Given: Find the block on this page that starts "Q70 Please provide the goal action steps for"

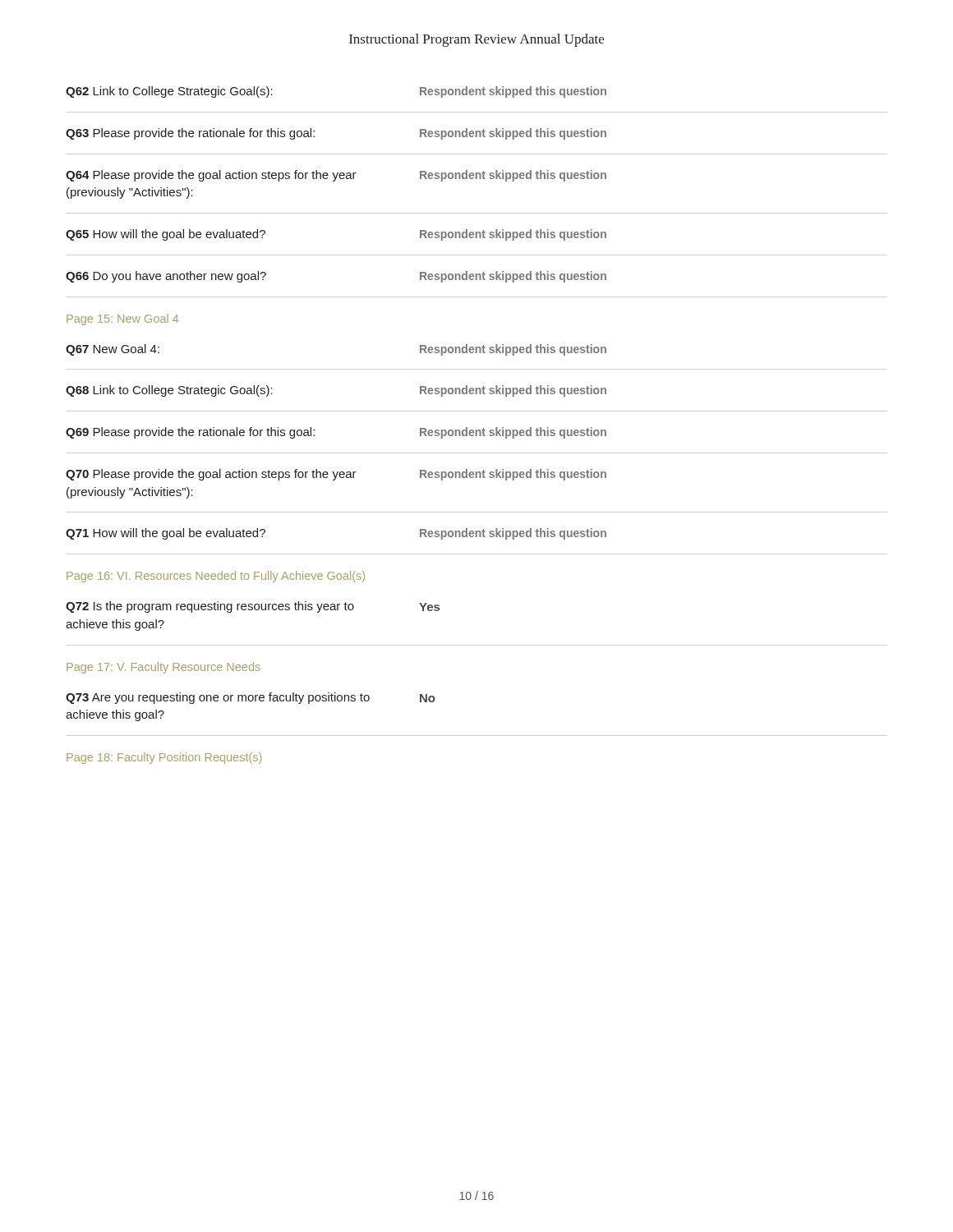Looking at the screenshot, I should pyautogui.click(x=476, y=483).
